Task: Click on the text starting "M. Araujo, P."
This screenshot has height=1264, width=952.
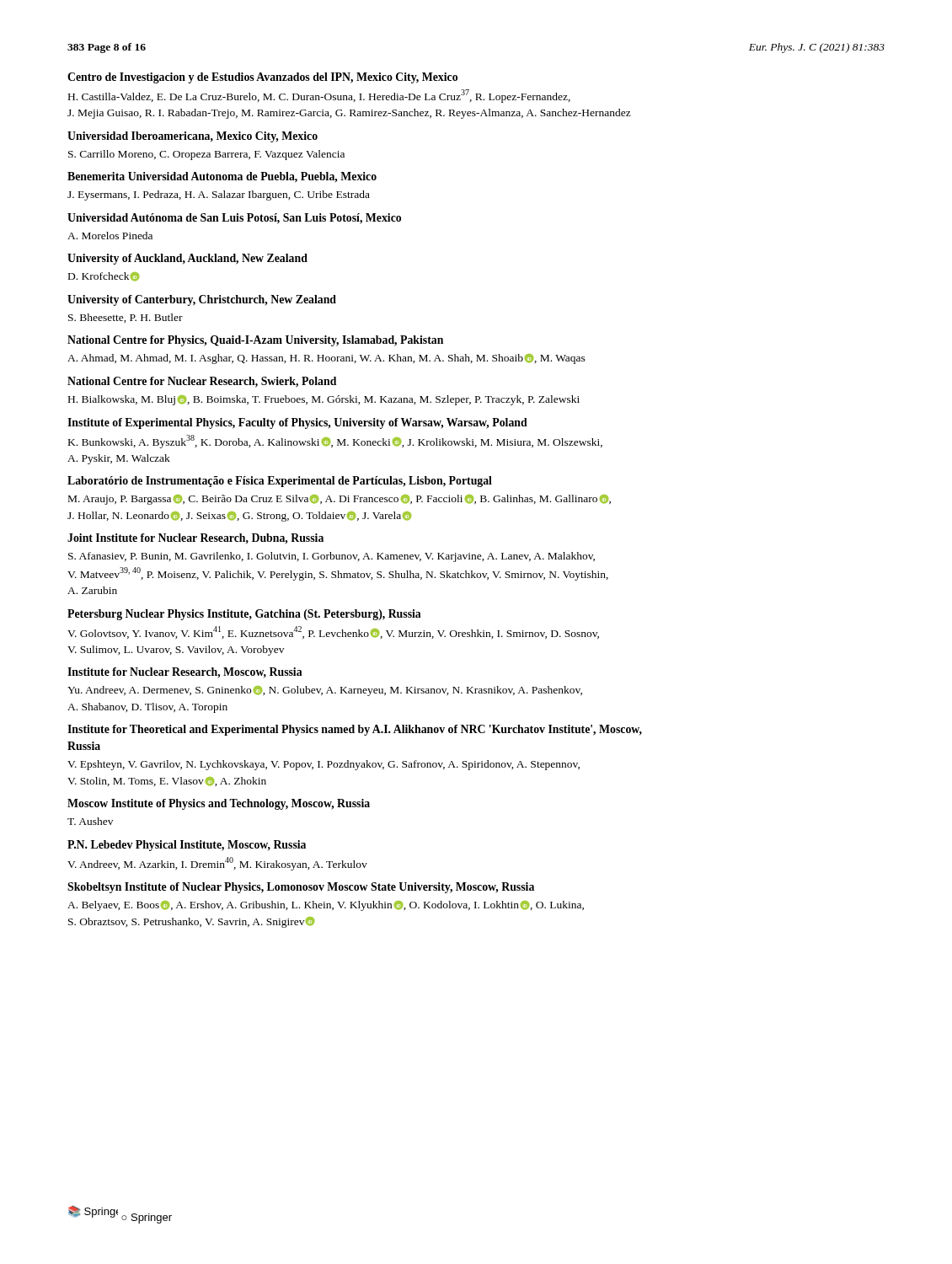Action: 339,507
